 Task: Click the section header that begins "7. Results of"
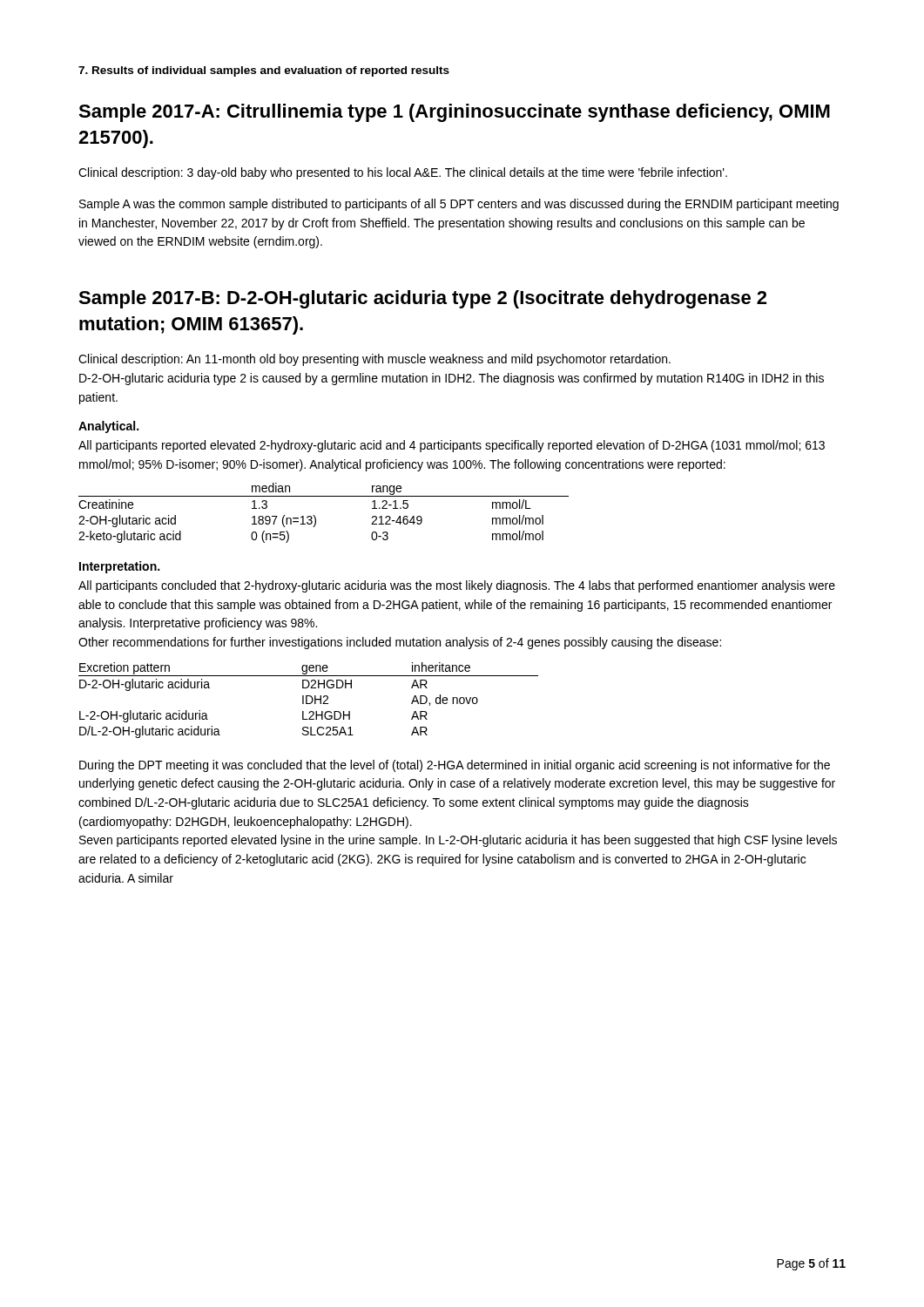(x=264, y=70)
